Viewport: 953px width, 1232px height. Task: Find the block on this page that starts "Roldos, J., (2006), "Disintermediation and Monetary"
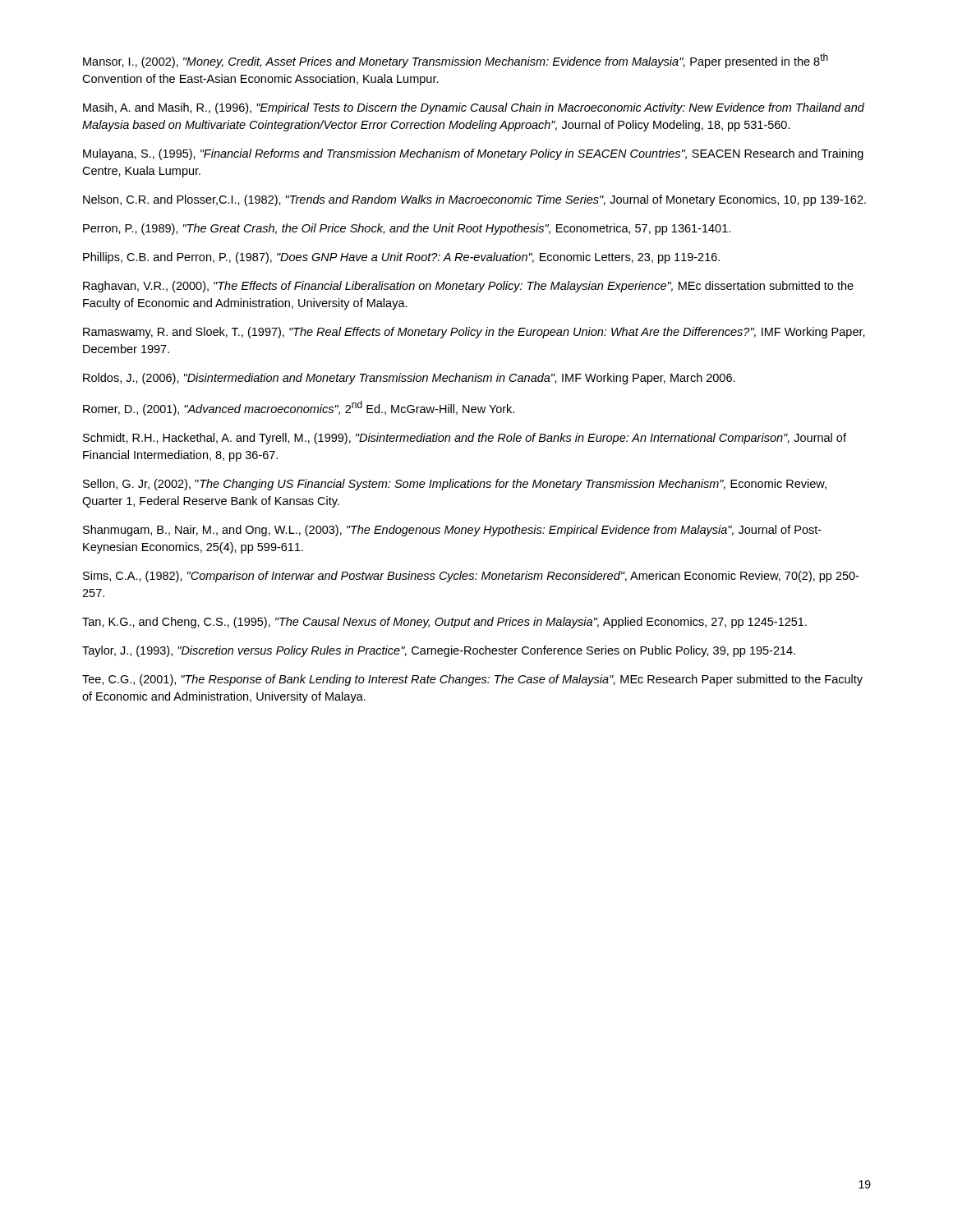[409, 378]
